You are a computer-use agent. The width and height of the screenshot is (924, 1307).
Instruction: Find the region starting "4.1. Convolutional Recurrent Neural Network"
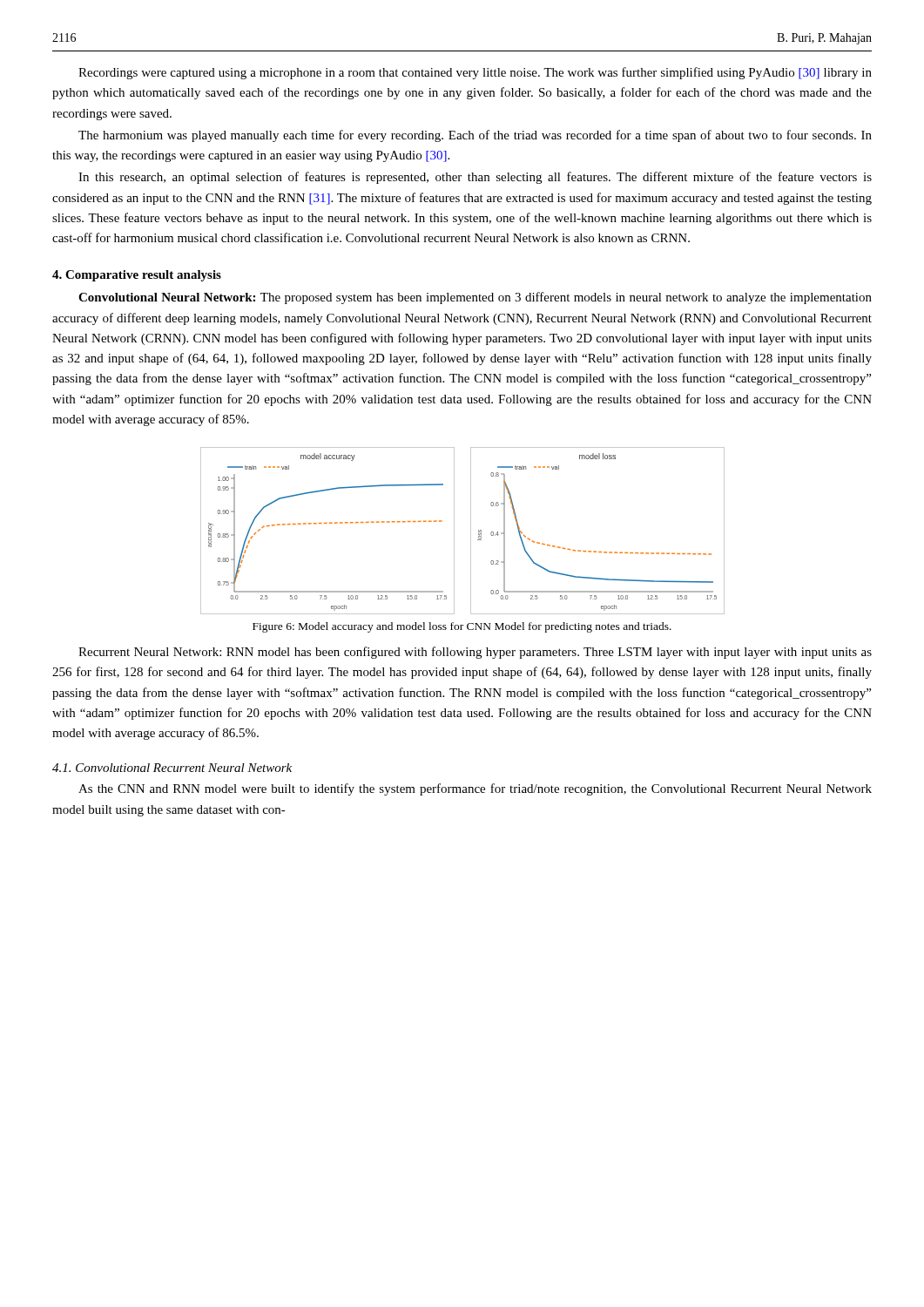[x=172, y=768]
